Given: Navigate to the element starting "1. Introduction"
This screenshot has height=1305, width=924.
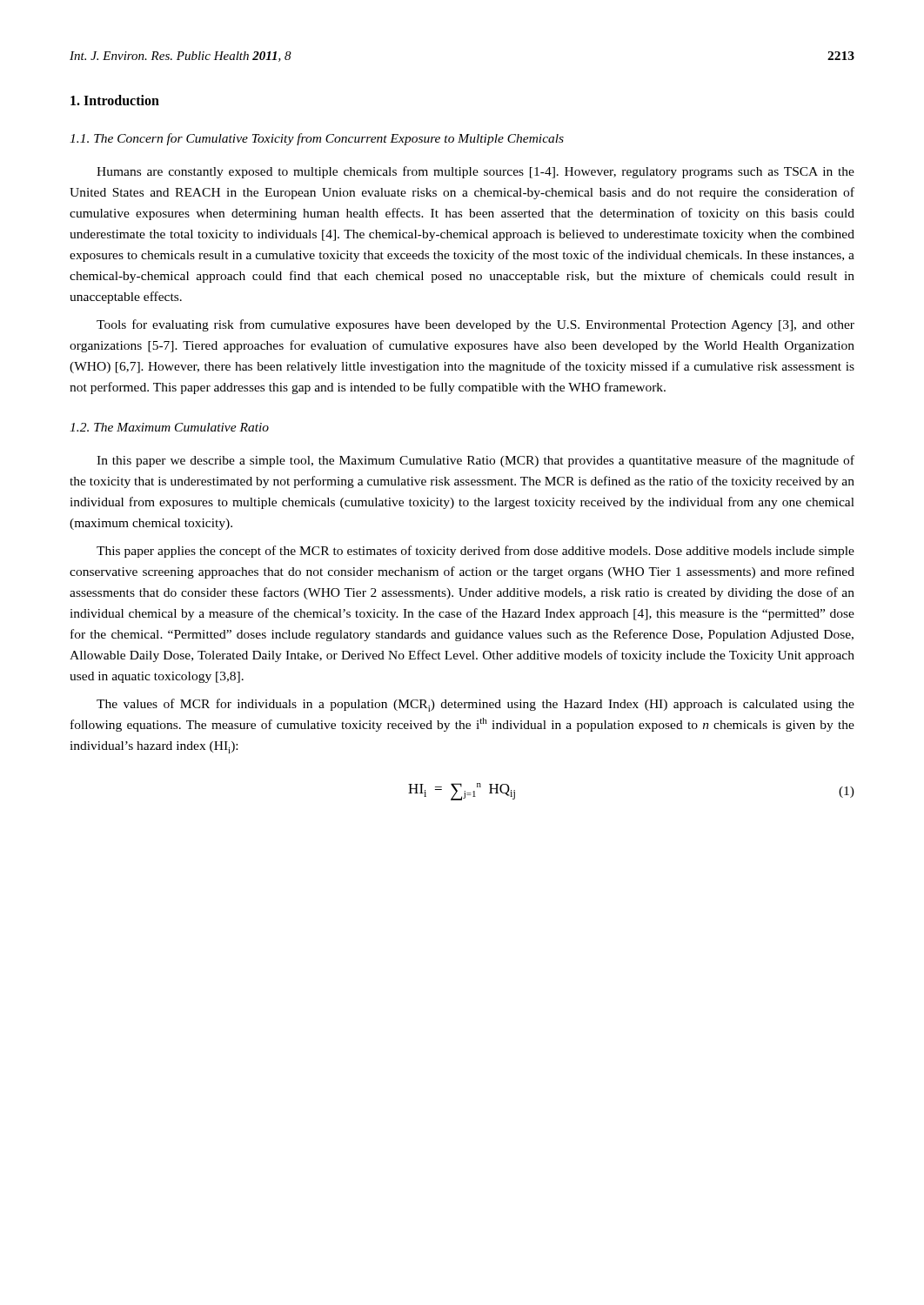Looking at the screenshot, I should click(115, 100).
